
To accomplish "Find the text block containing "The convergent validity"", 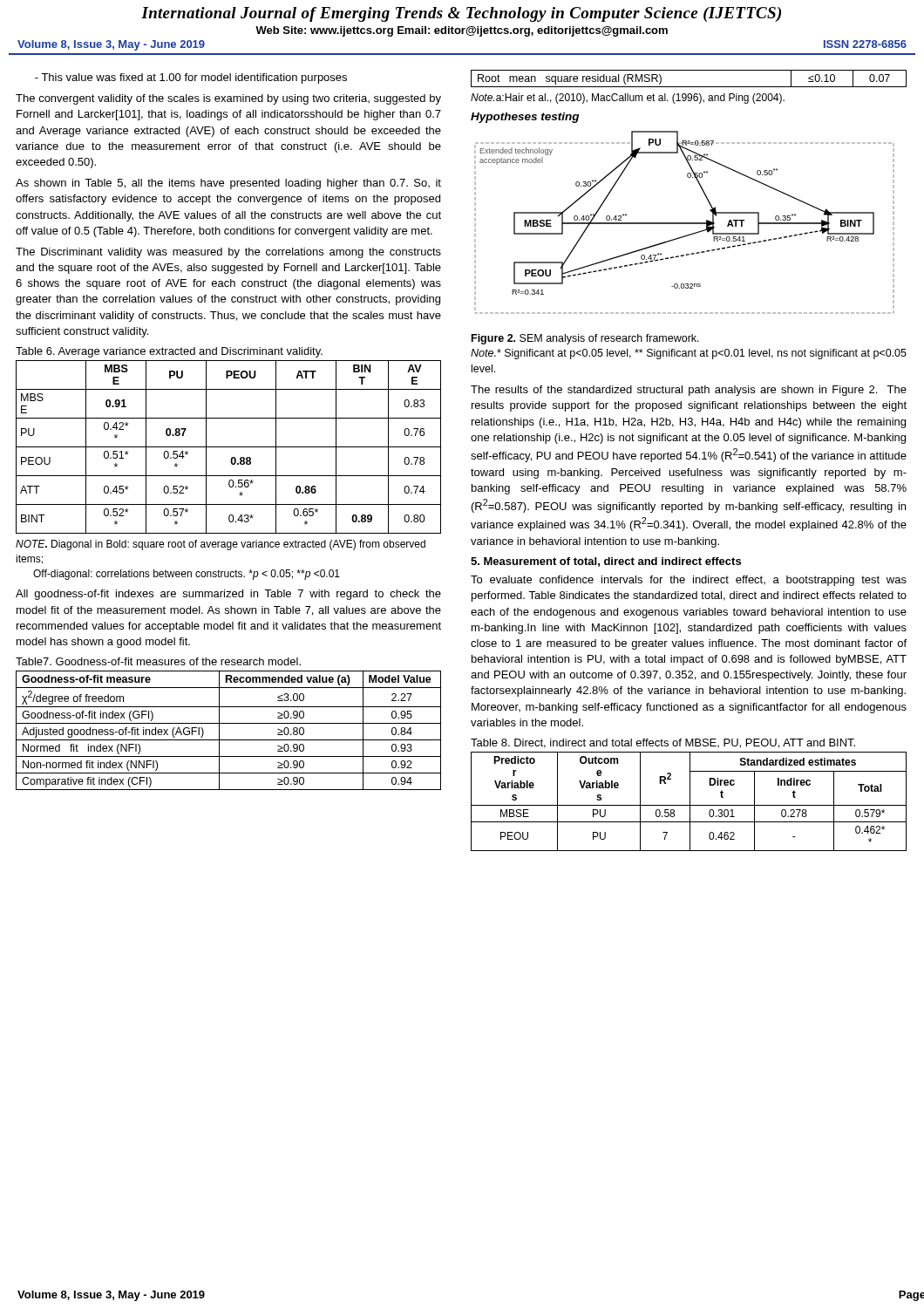I will (x=228, y=130).
